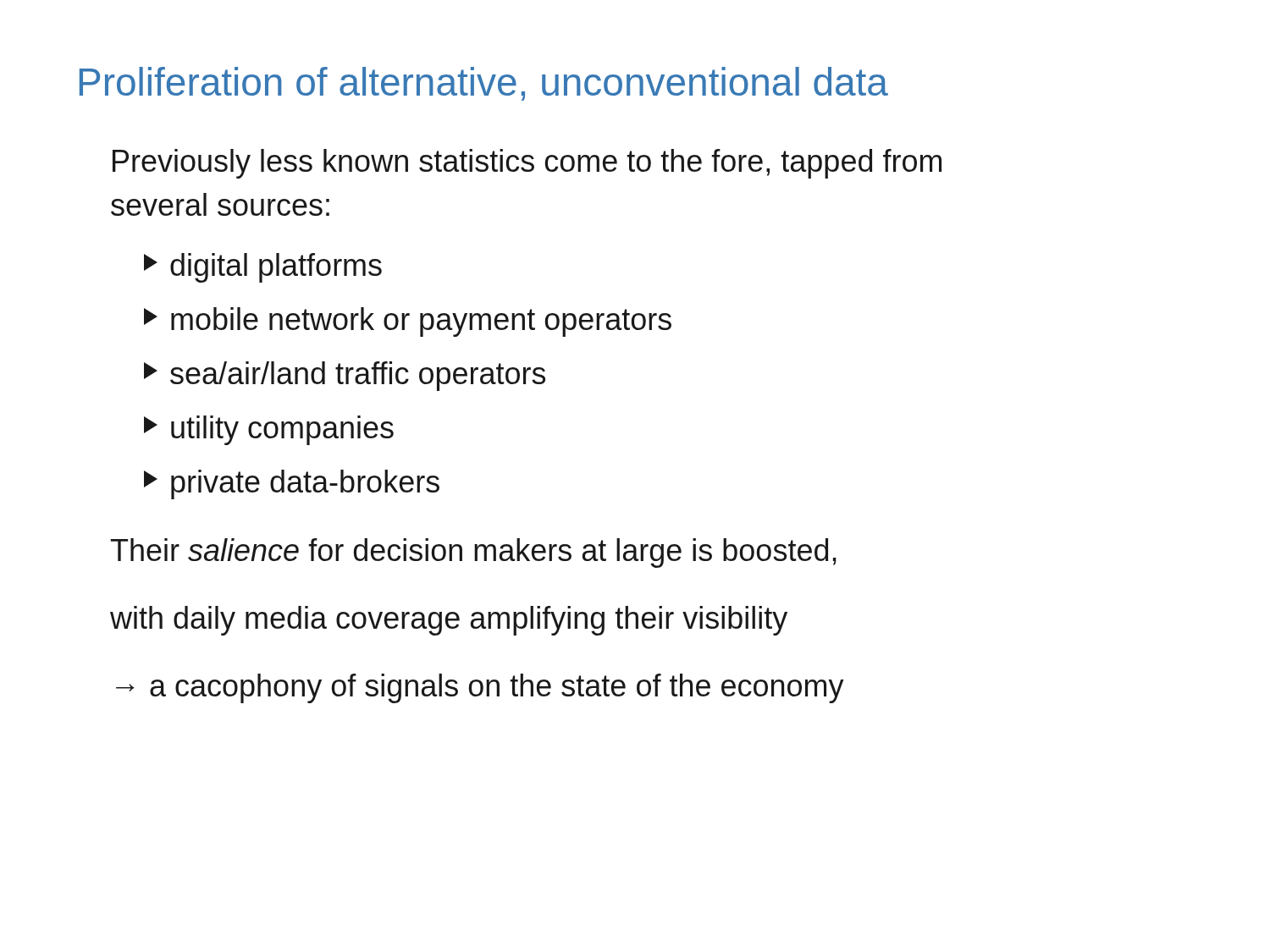The width and height of the screenshot is (1270, 952).
Task: Click where it says "mobile network or payment operators"
Action: 408,320
